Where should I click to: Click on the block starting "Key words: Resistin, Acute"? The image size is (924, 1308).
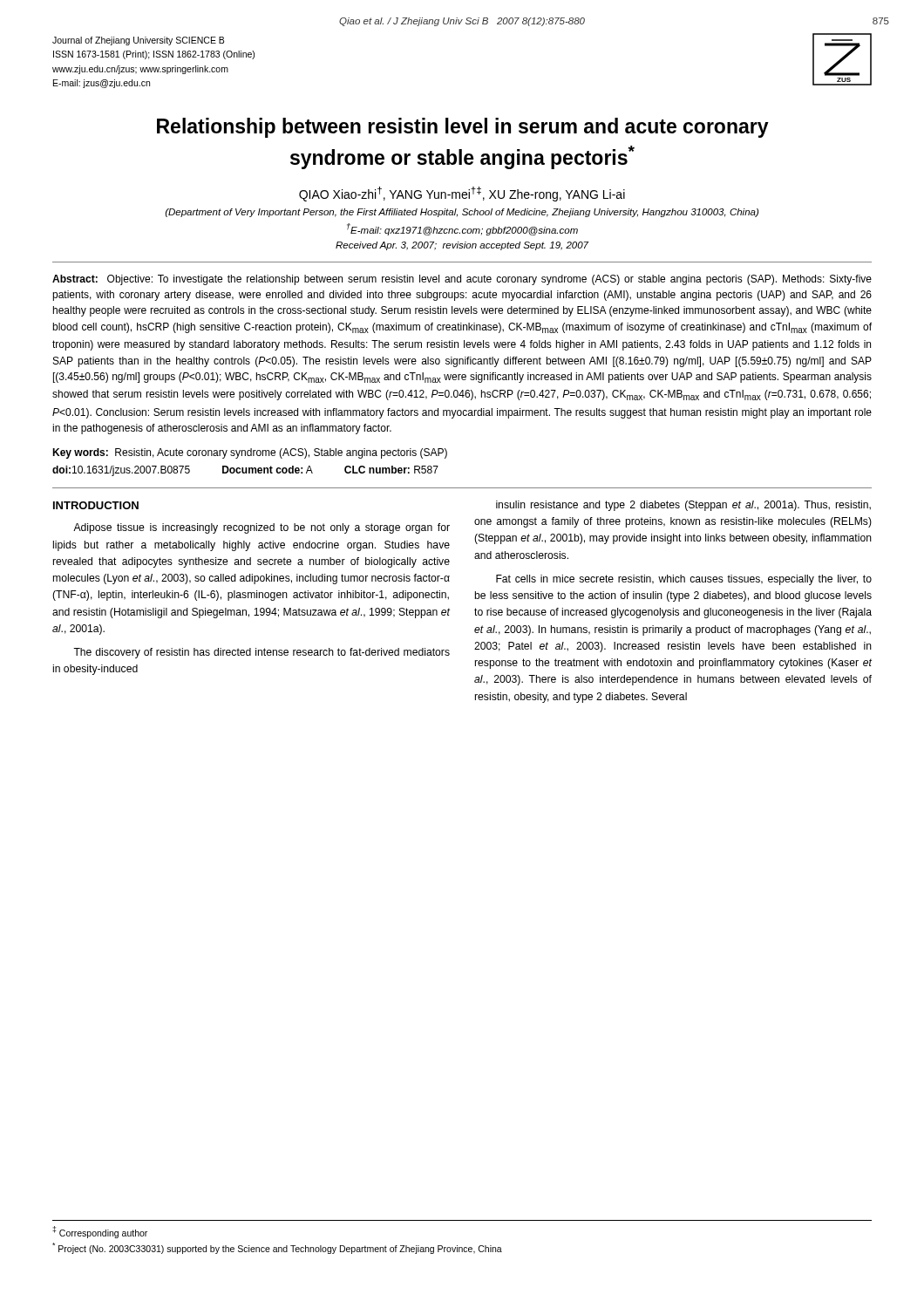(x=250, y=463)
